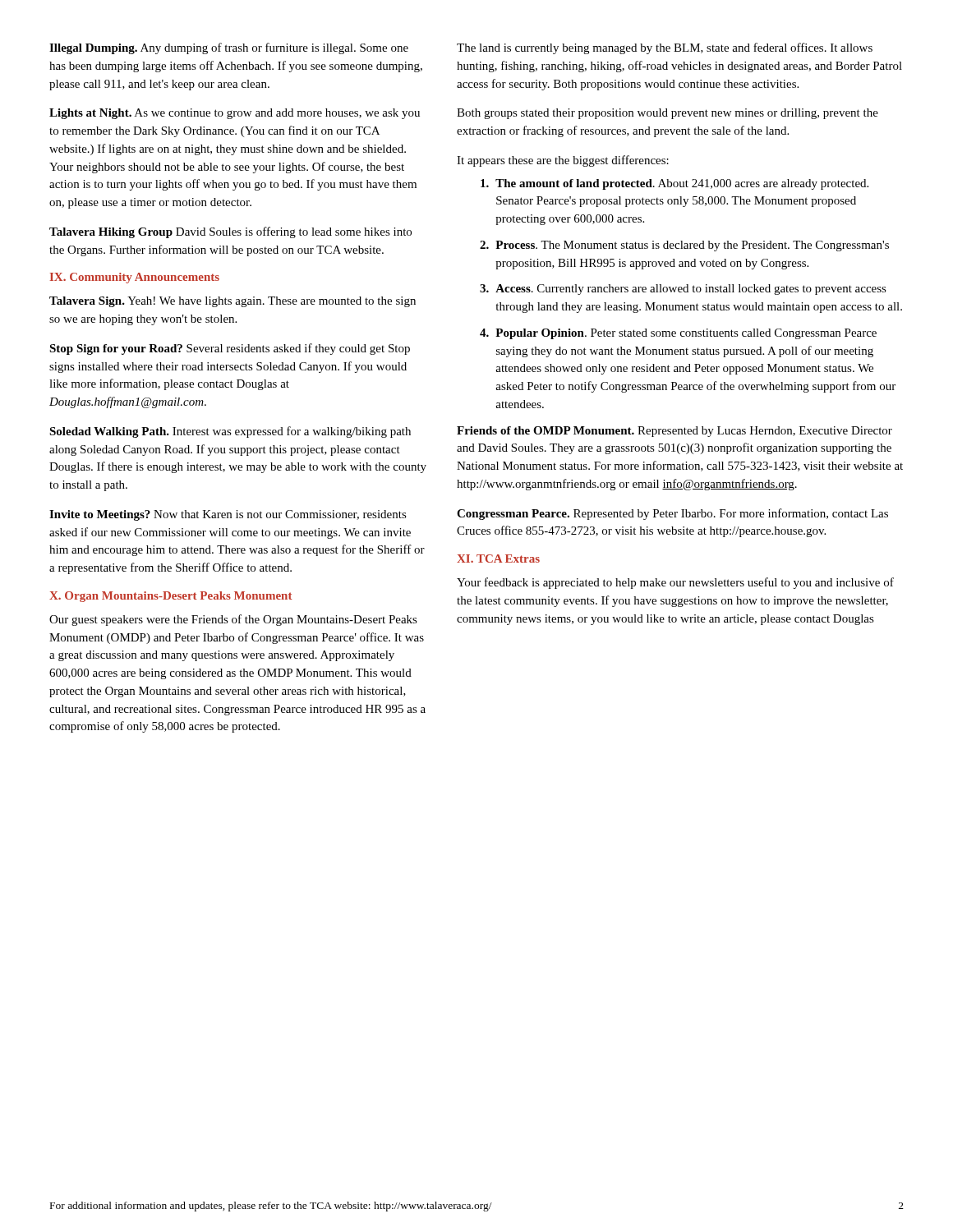Click the passage that begins "Soledad Walking Path. Interest was expressed for"
953x1232 pixels.
(238, 458)
